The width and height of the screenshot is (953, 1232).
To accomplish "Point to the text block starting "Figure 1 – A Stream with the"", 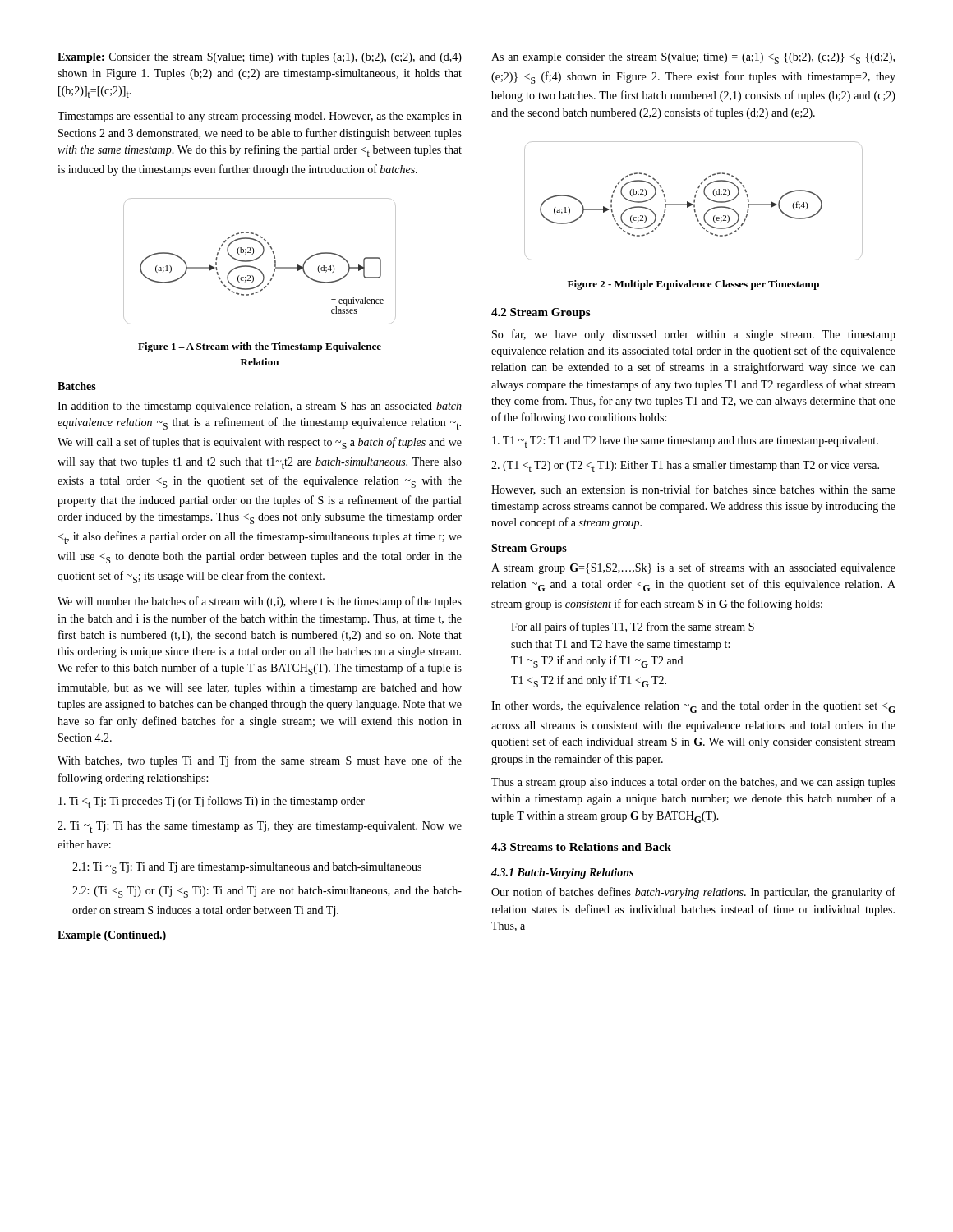I will 260,355.
